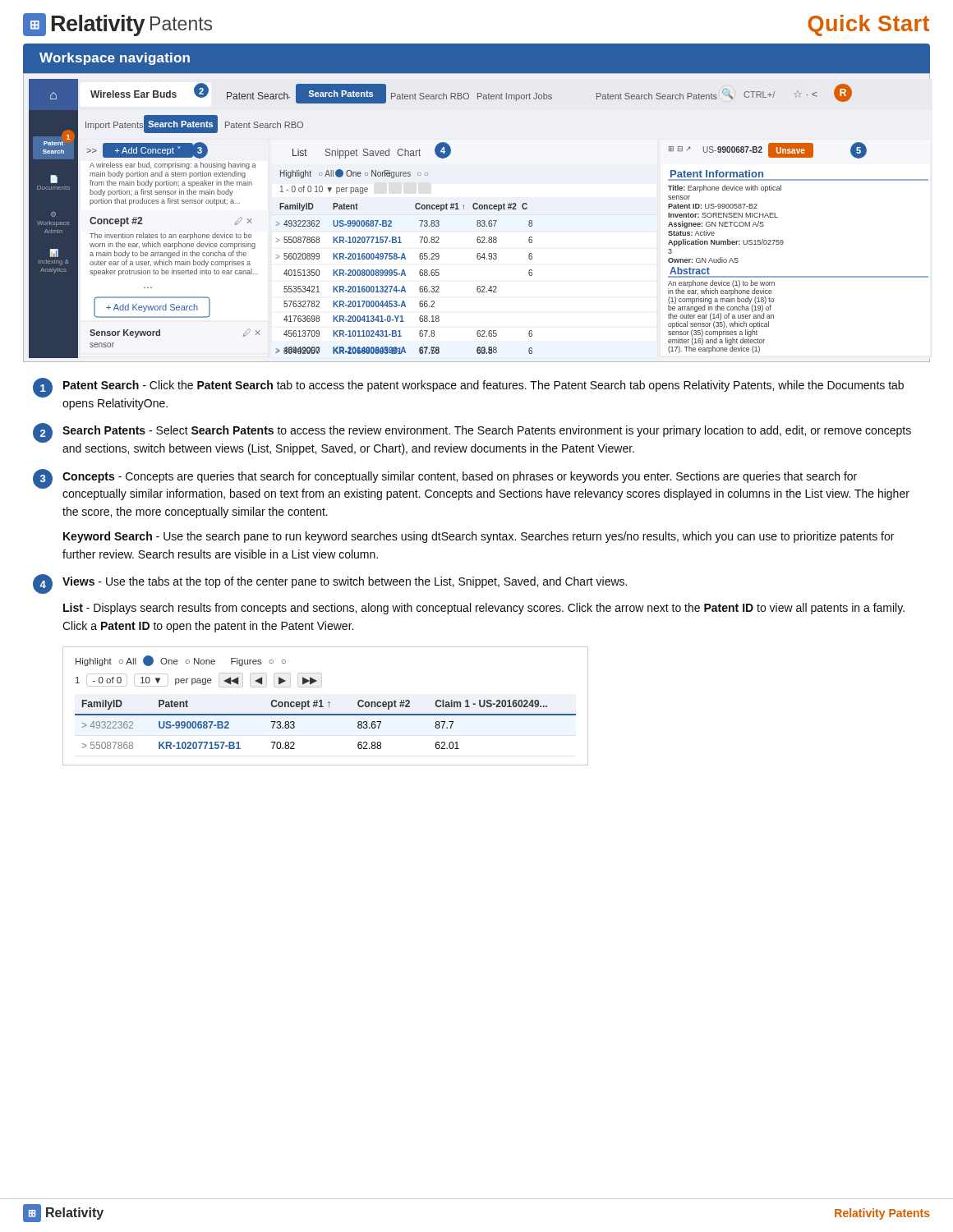The width and height of the screenshot is (953, 1232).
Task: Select the screenshot
Action: 476,218
